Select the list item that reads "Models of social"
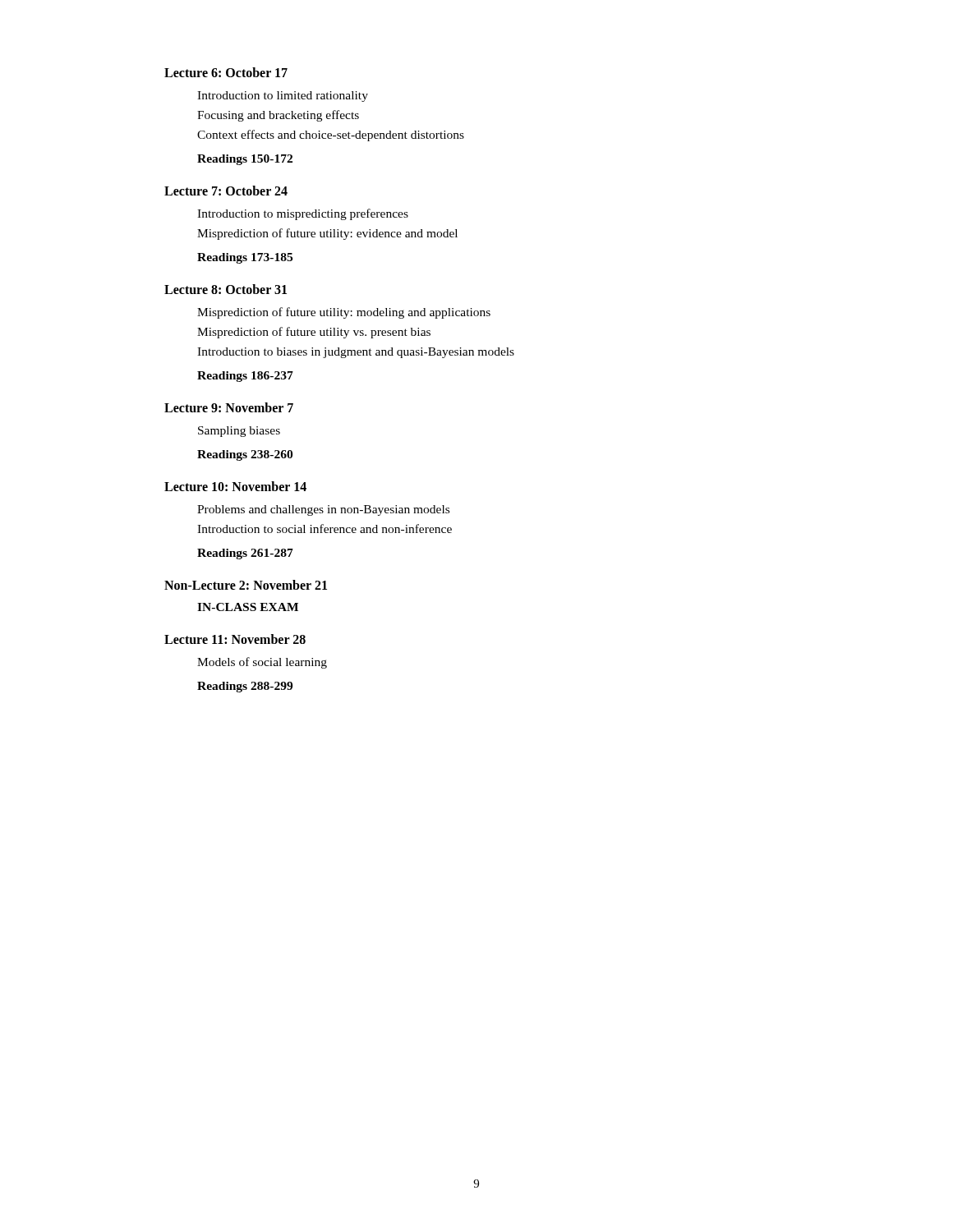 click(262, 662)
